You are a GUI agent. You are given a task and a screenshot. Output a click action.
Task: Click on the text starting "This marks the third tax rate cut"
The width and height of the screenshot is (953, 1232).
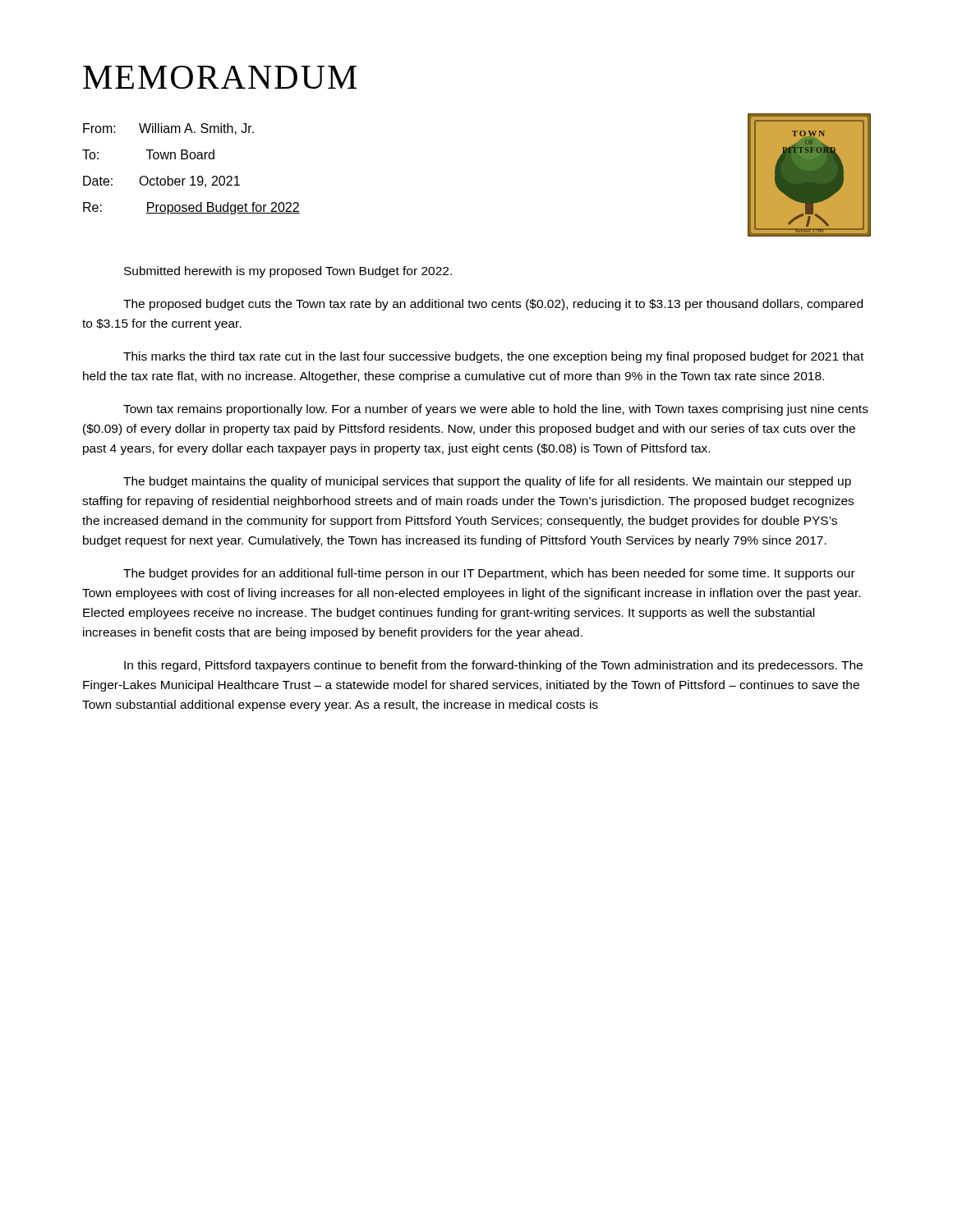coord(473,366)
